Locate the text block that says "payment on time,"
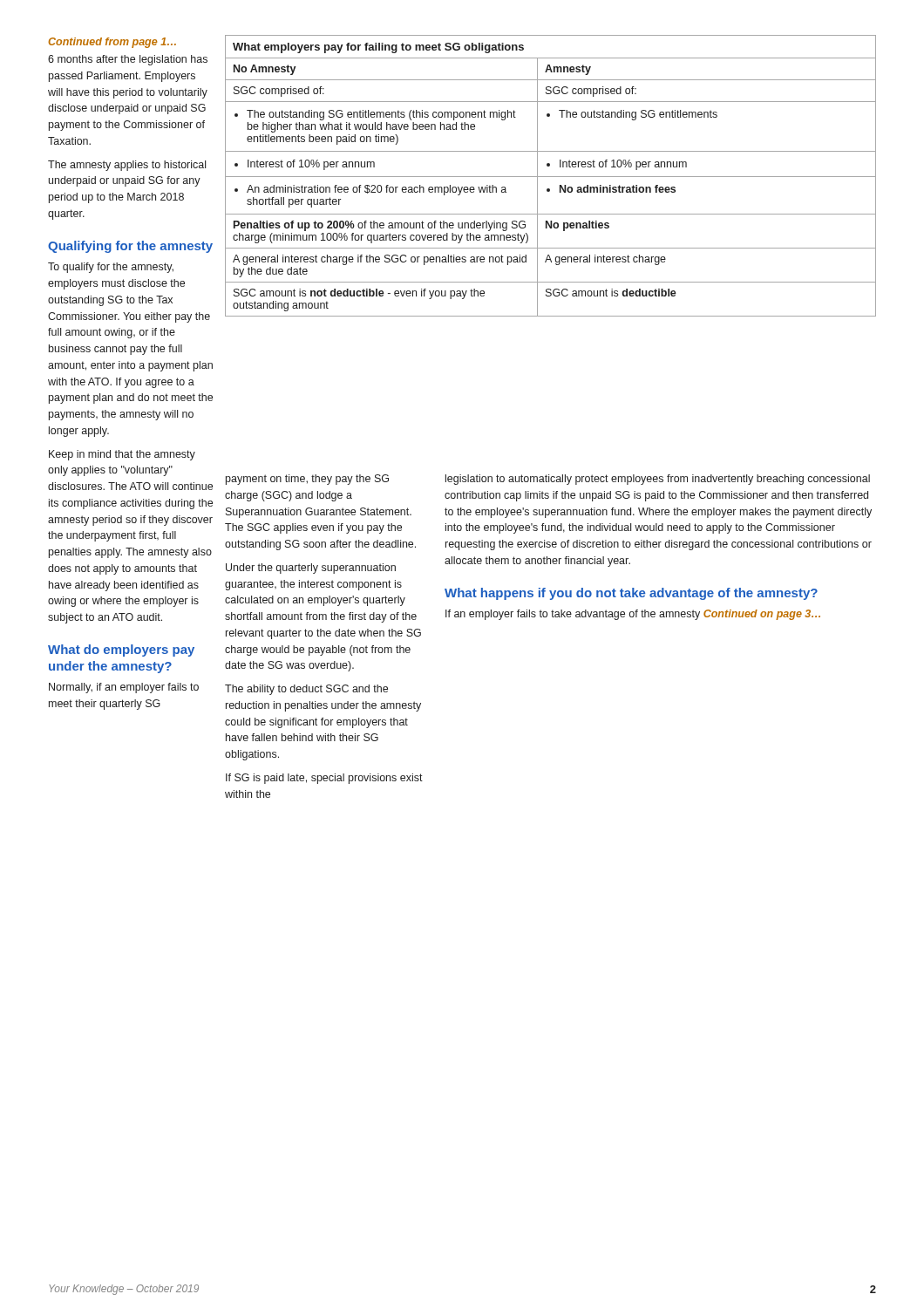Viewport: 924px width, 1308px height. point(321,511)
